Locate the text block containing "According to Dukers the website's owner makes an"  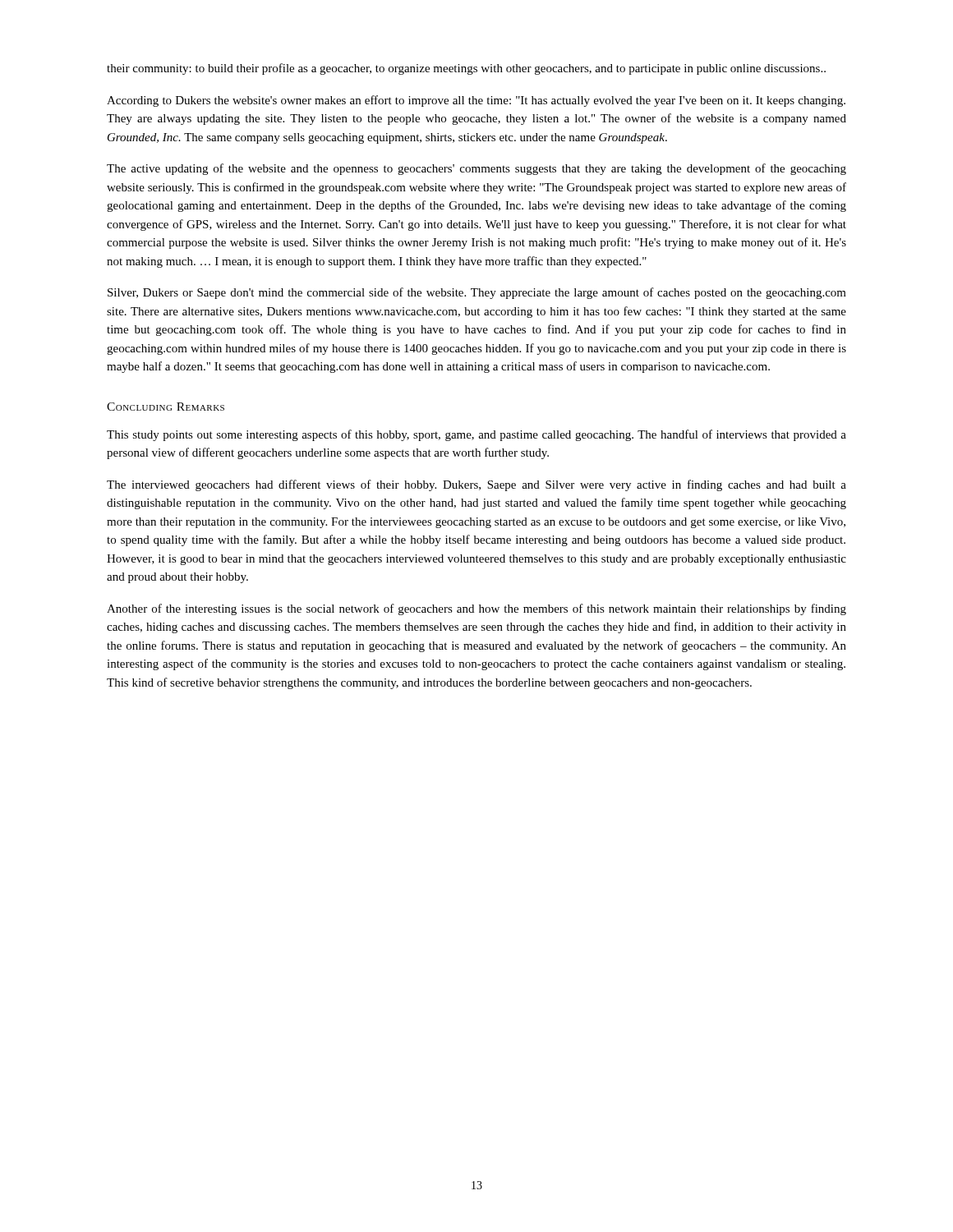click(476, 119)
